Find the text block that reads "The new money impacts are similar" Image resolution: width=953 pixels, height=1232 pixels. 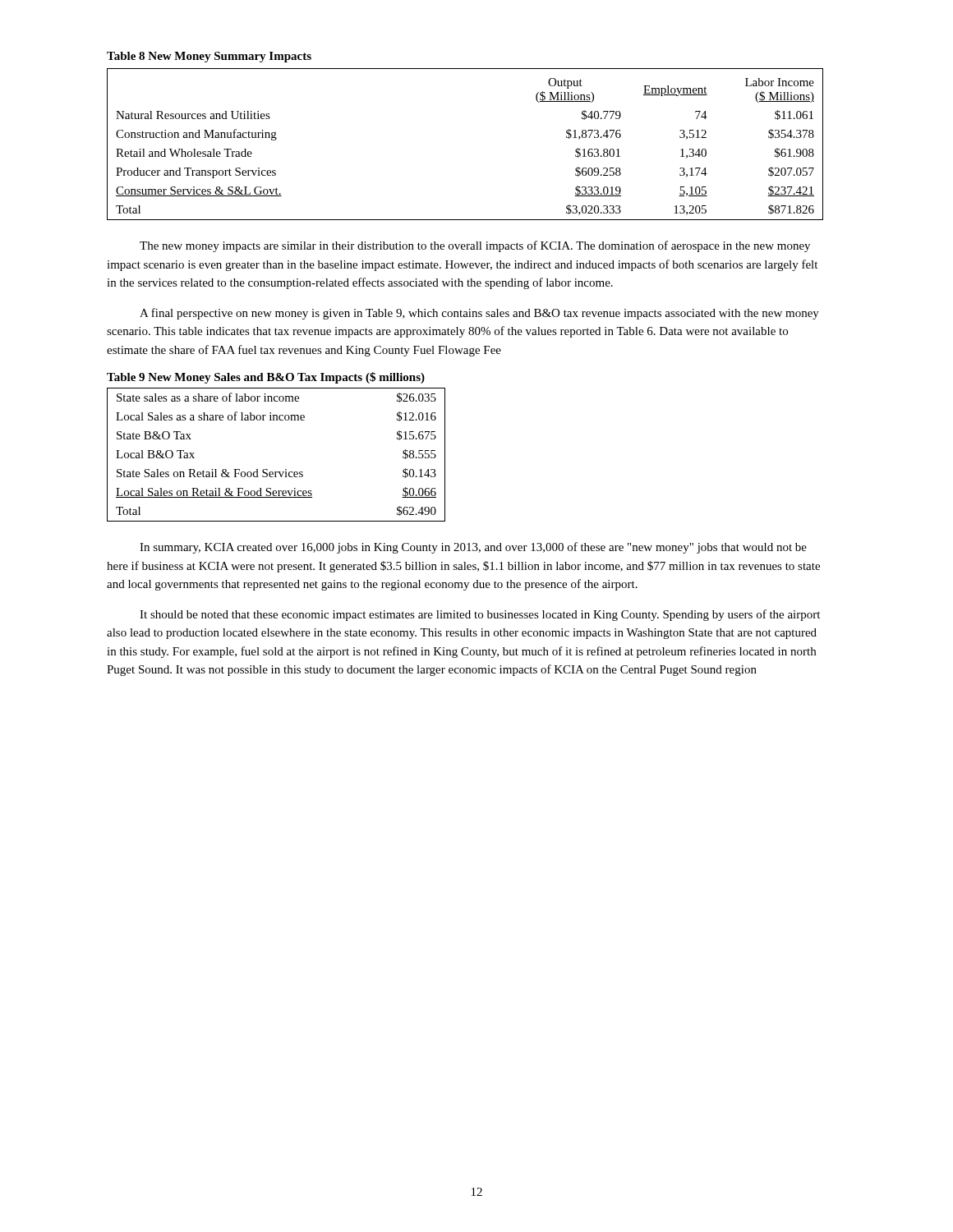pyautogui.click(x=462, y=264)
